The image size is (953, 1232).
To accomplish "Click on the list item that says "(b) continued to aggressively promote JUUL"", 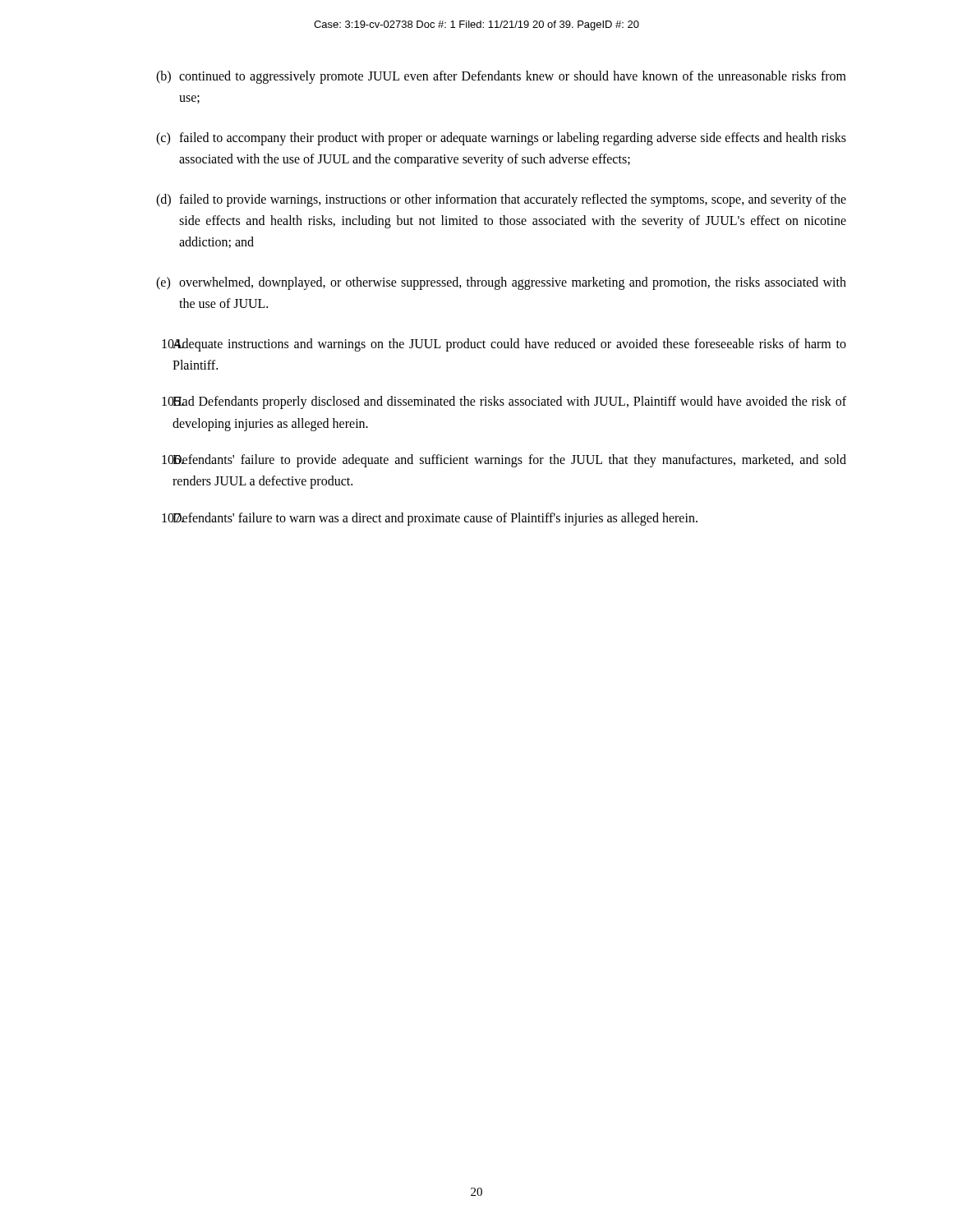I will click(x=501, y=87).
